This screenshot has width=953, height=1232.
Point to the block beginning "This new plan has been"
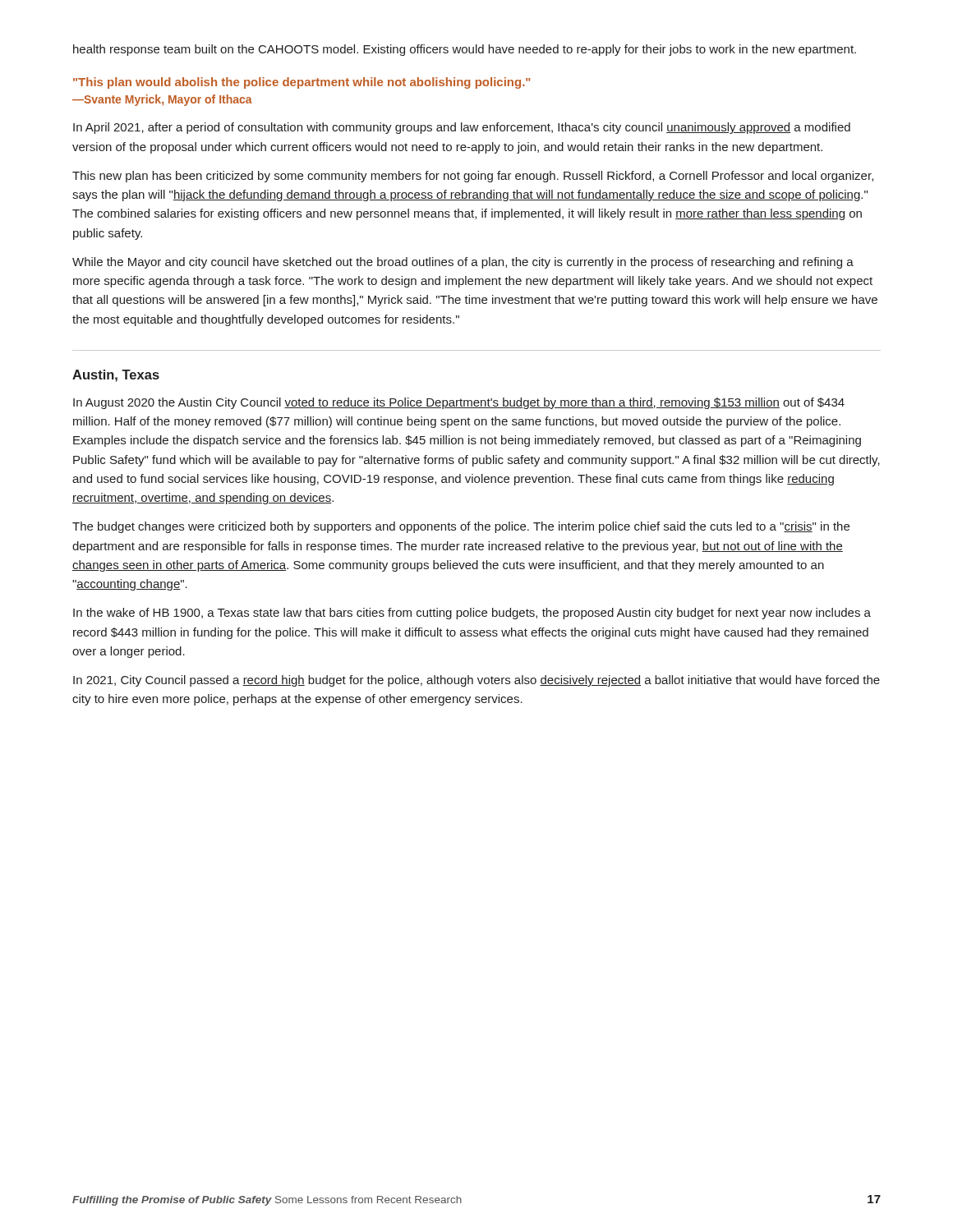click(x=473, y=204)
